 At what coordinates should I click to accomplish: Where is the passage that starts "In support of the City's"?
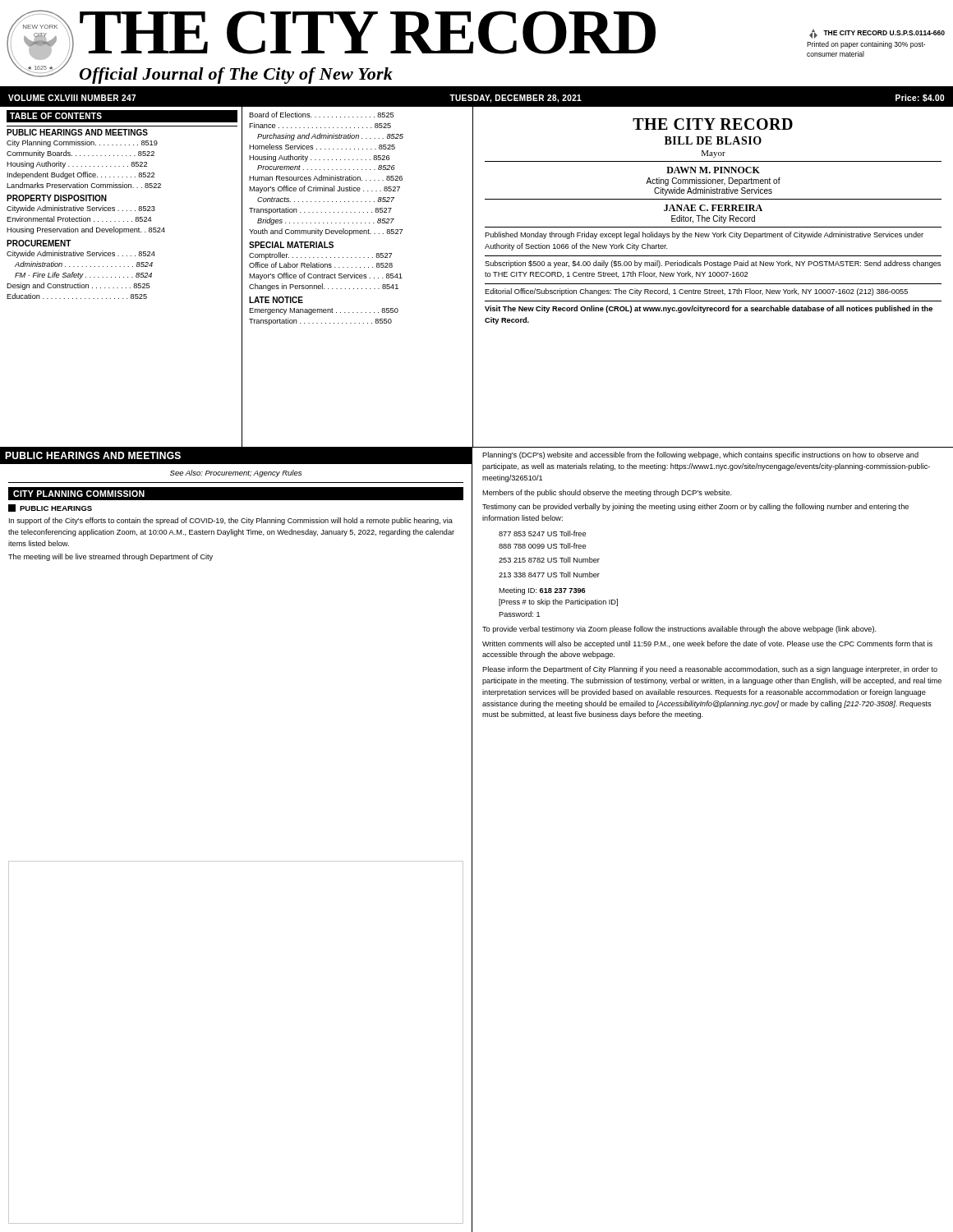231,532
